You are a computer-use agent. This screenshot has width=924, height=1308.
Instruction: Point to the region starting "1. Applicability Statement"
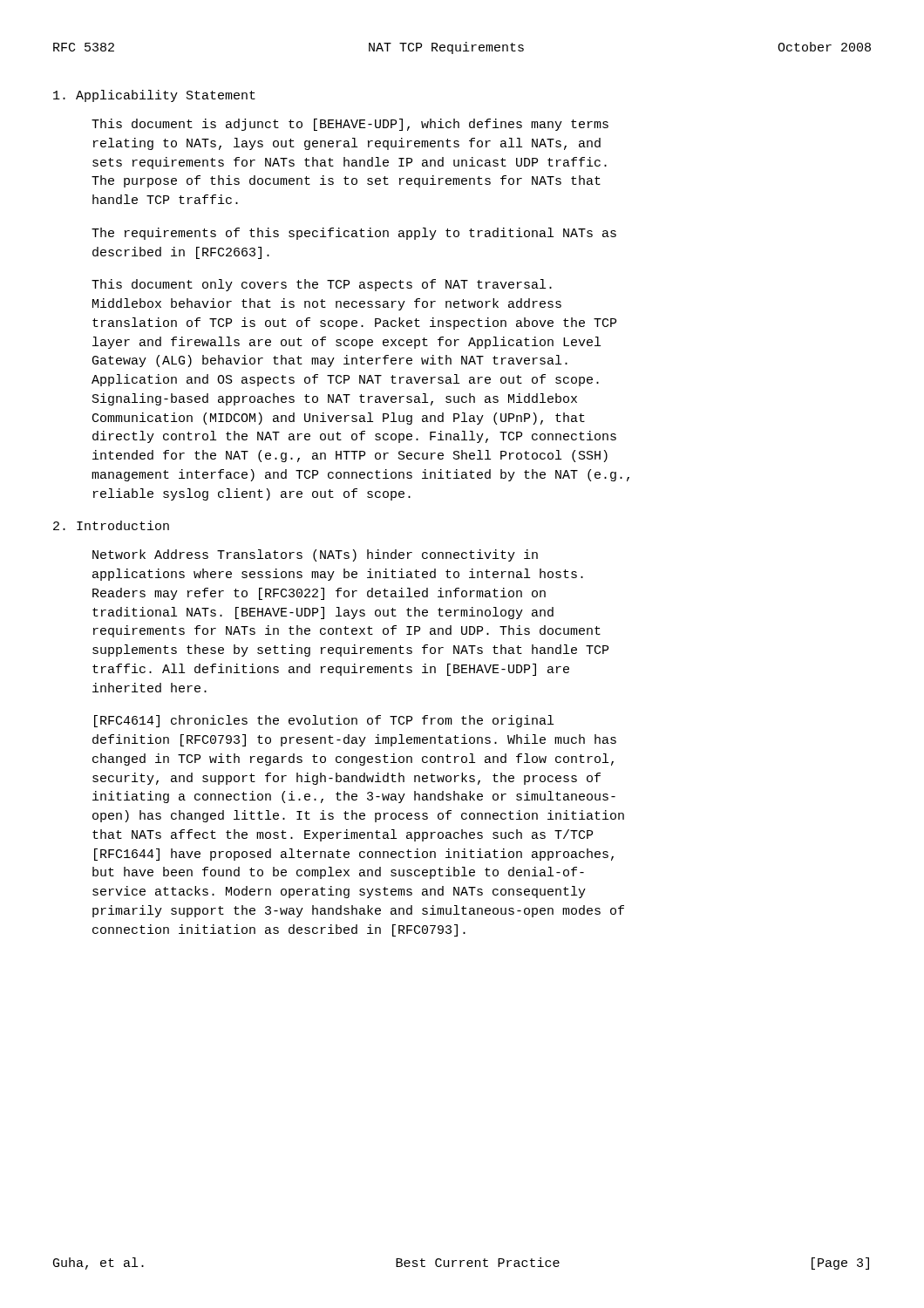click(x=154, y=96)
